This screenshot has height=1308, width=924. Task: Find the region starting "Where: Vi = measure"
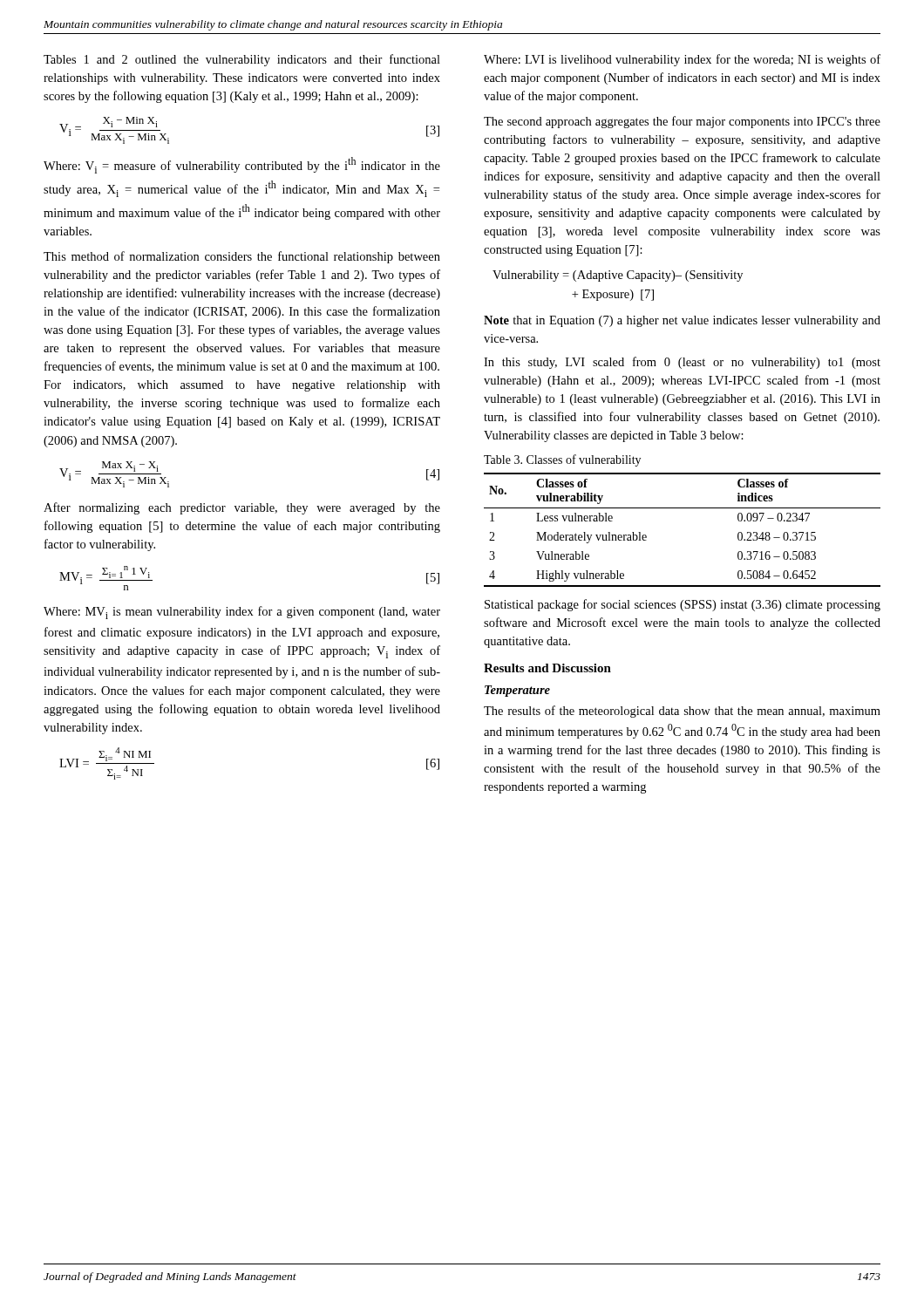[242, 302]
